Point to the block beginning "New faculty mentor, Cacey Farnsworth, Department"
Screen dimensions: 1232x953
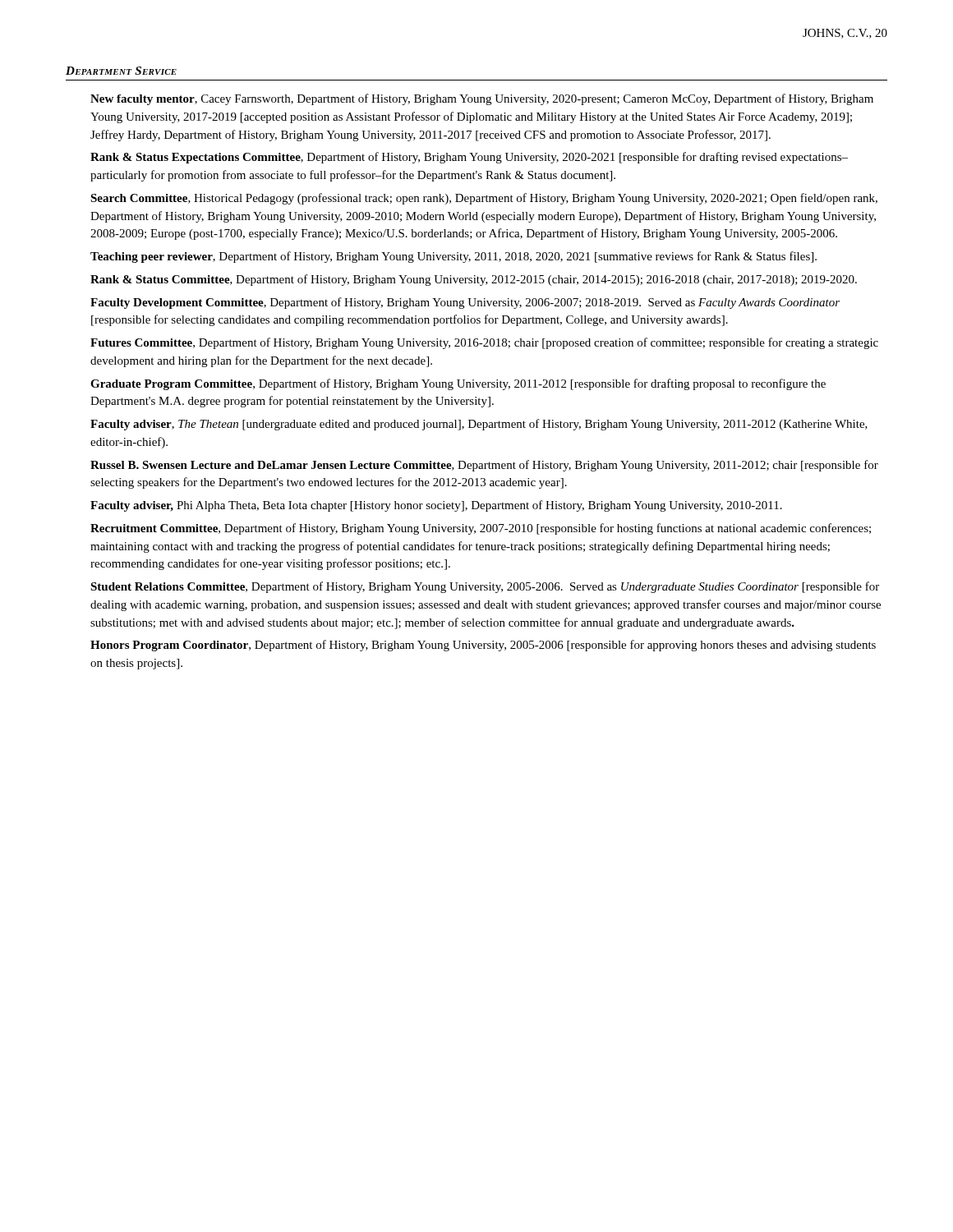(489, 117)
